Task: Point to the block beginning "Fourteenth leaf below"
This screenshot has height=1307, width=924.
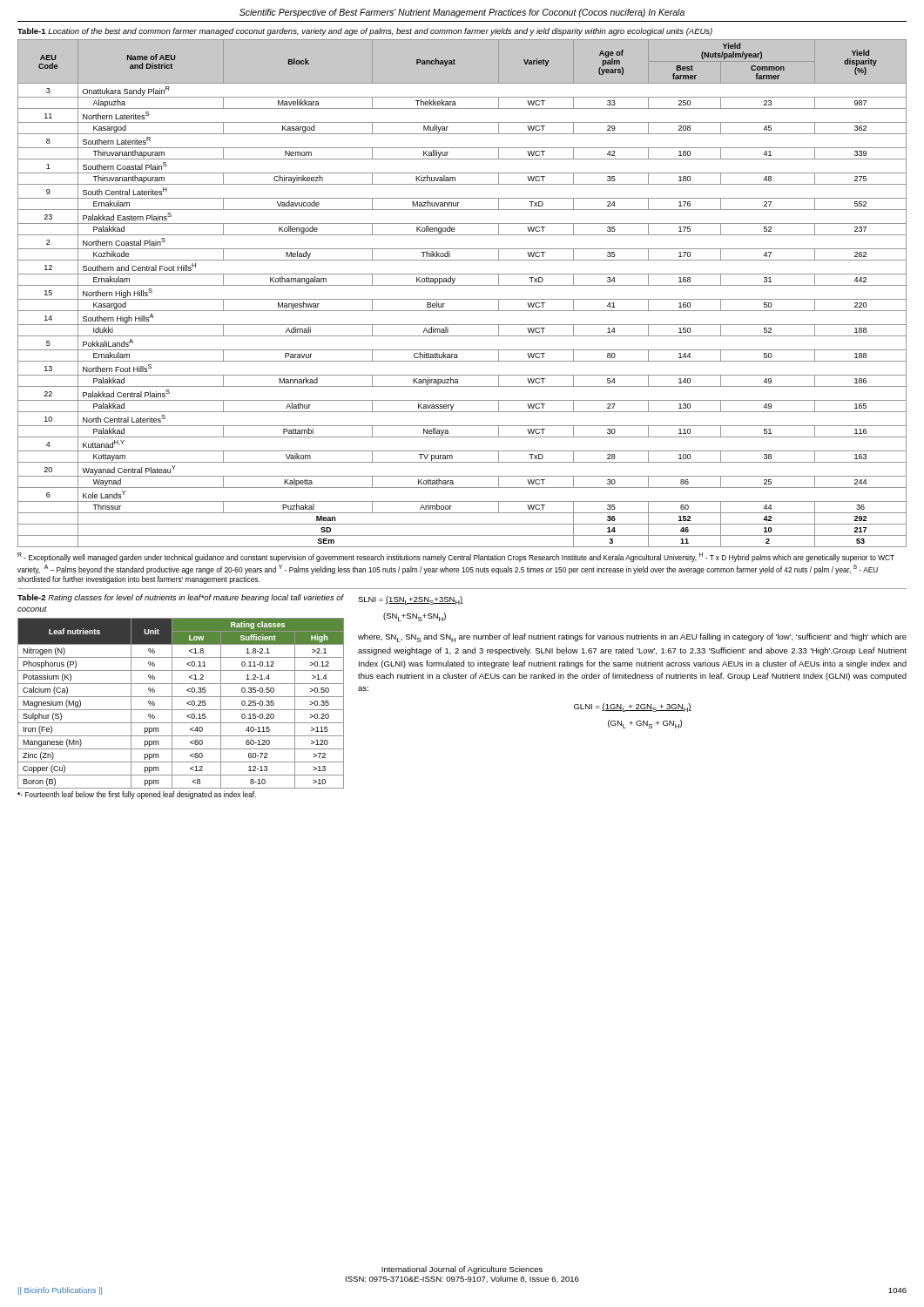Action: coord(137,795)
